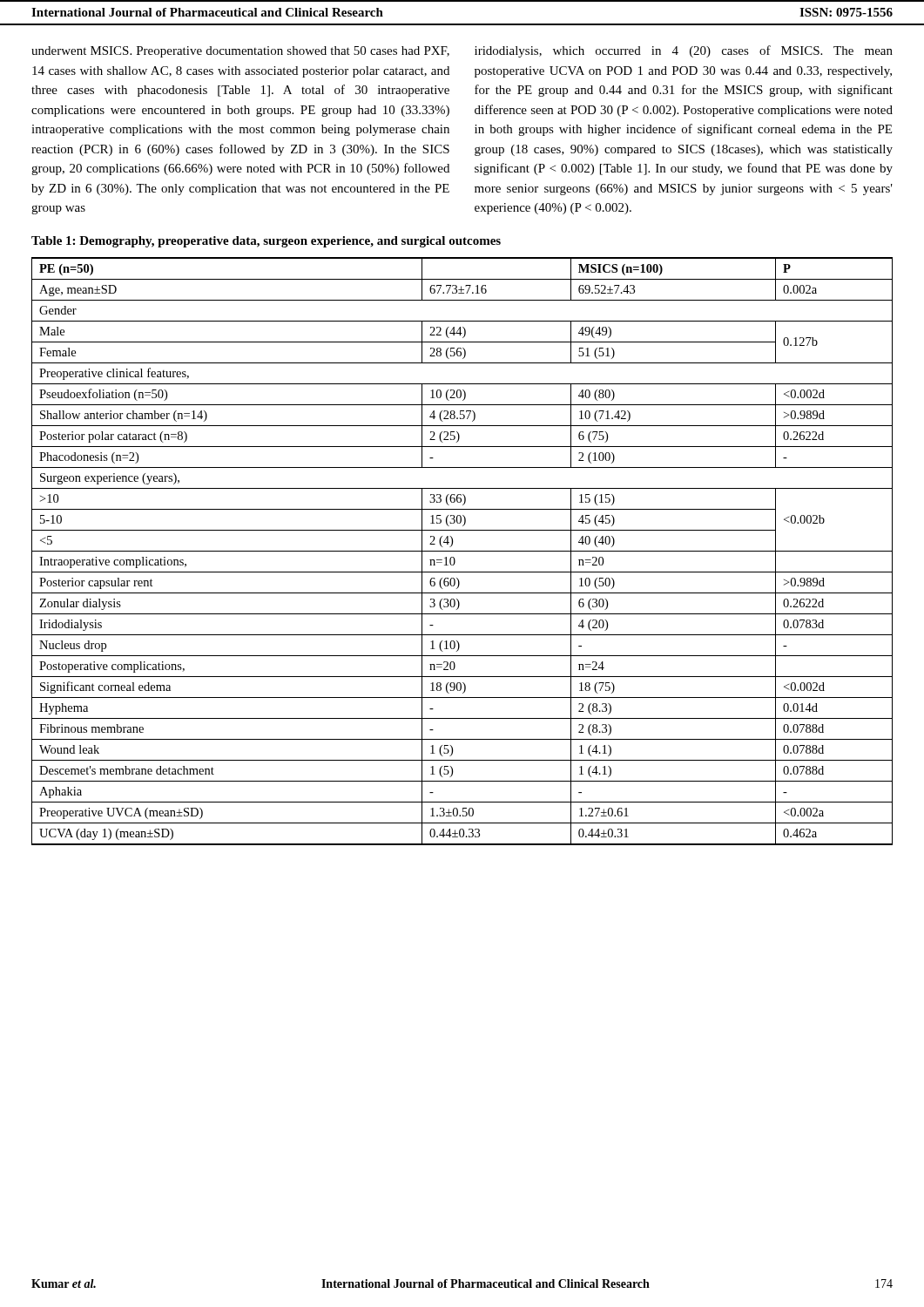Viewport: 924px width, 1307px height.
Task: Select the element starting "underwent MSICS. Preoperative documentation showed"
Action: coord(241,129)
